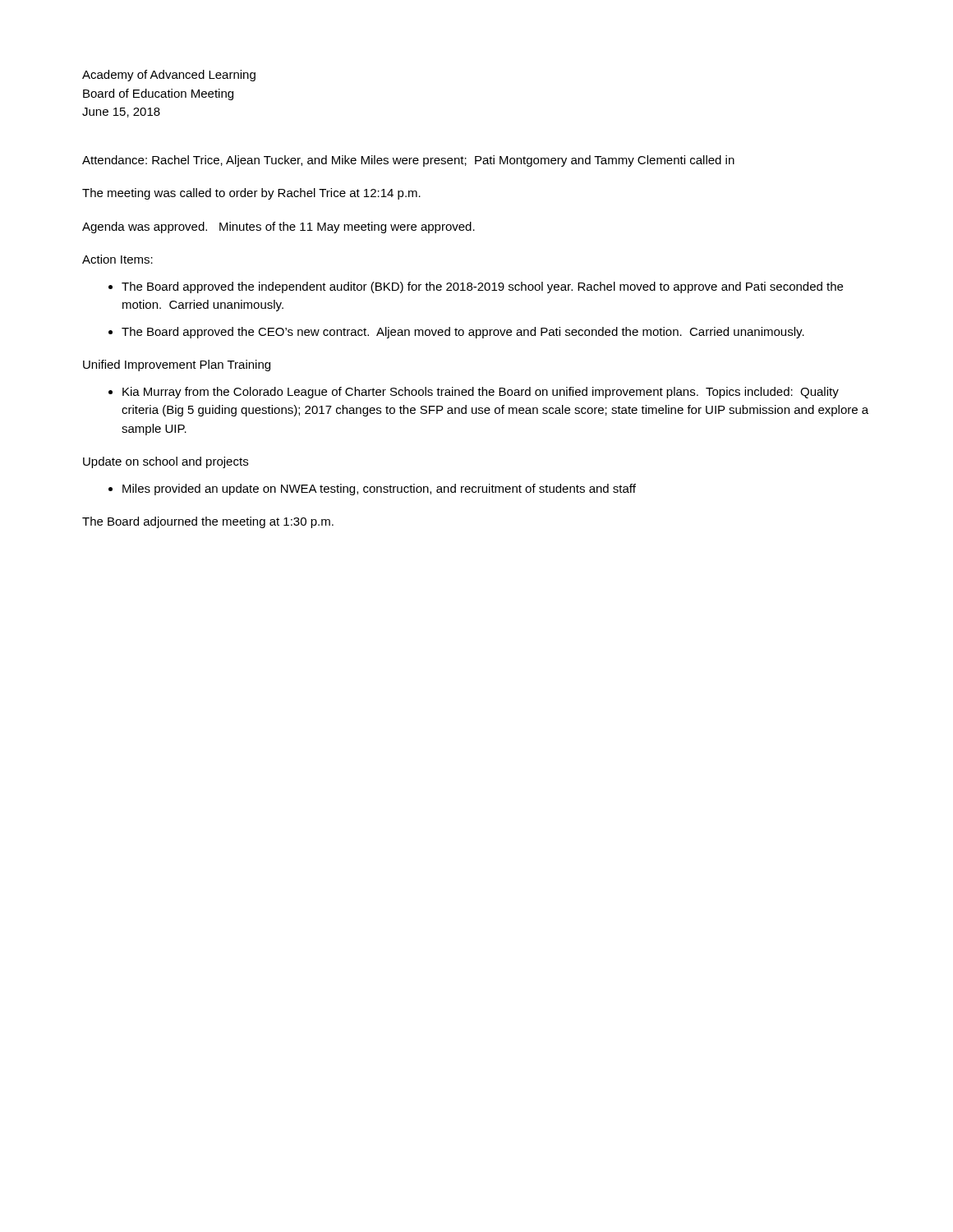This screenshot has width=953, height=1232.
Task: Find the passage starting "Unified Improvement Plan Training"
Action: point(177,364)
